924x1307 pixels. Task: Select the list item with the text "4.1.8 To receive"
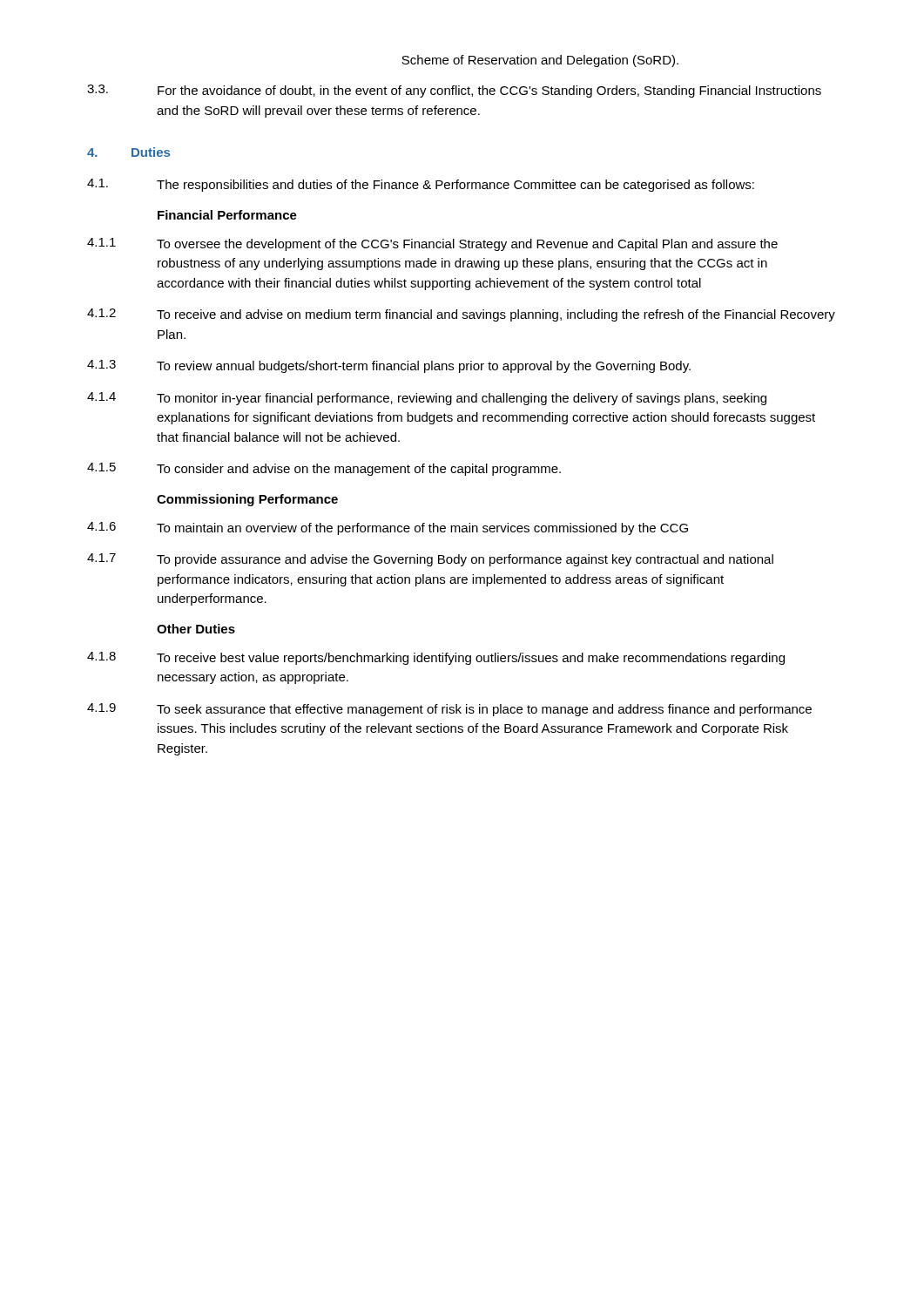pos(462,667)
